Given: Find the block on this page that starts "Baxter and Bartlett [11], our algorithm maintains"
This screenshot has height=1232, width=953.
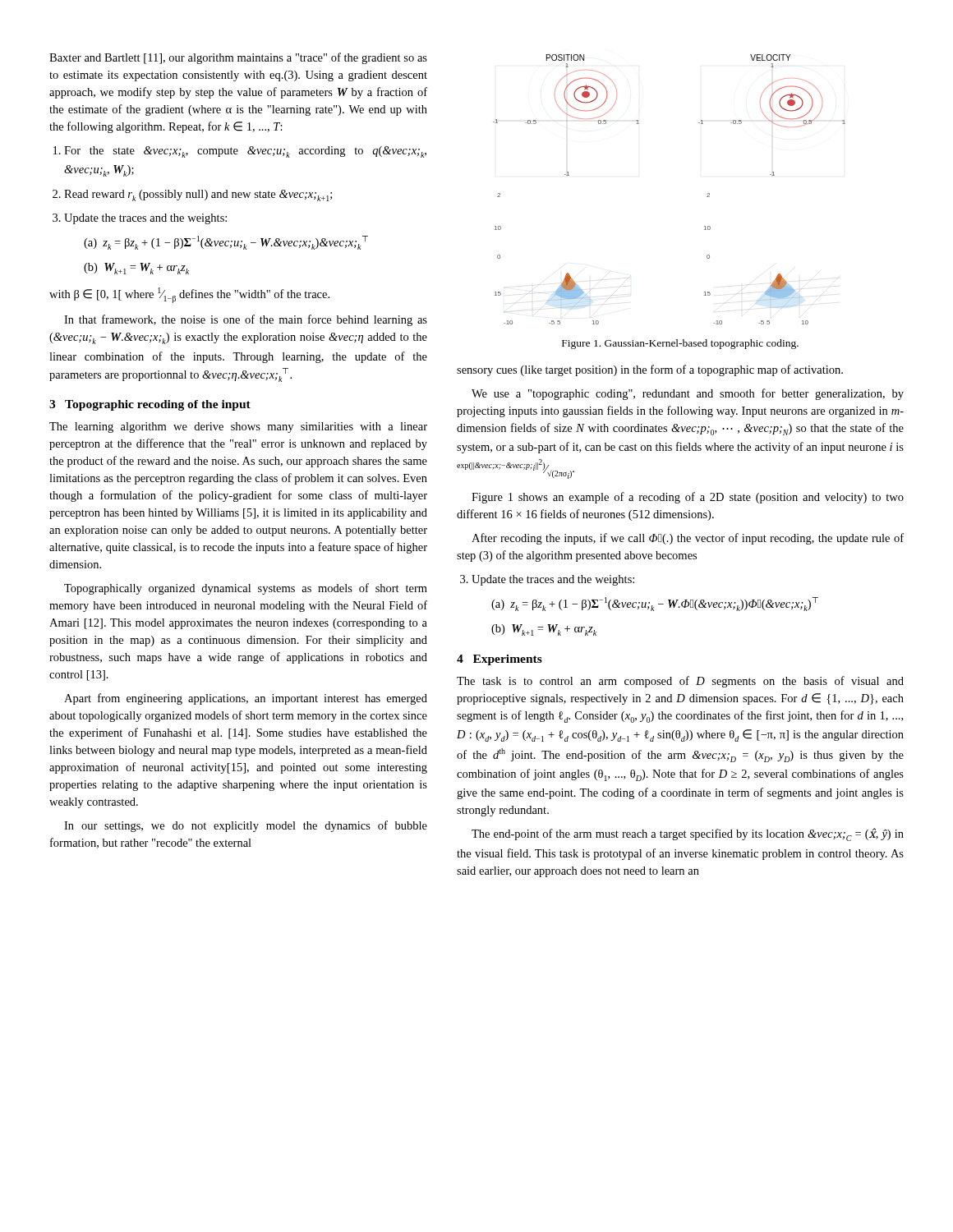Looking at the screenshot, I should tap(238, 92).
